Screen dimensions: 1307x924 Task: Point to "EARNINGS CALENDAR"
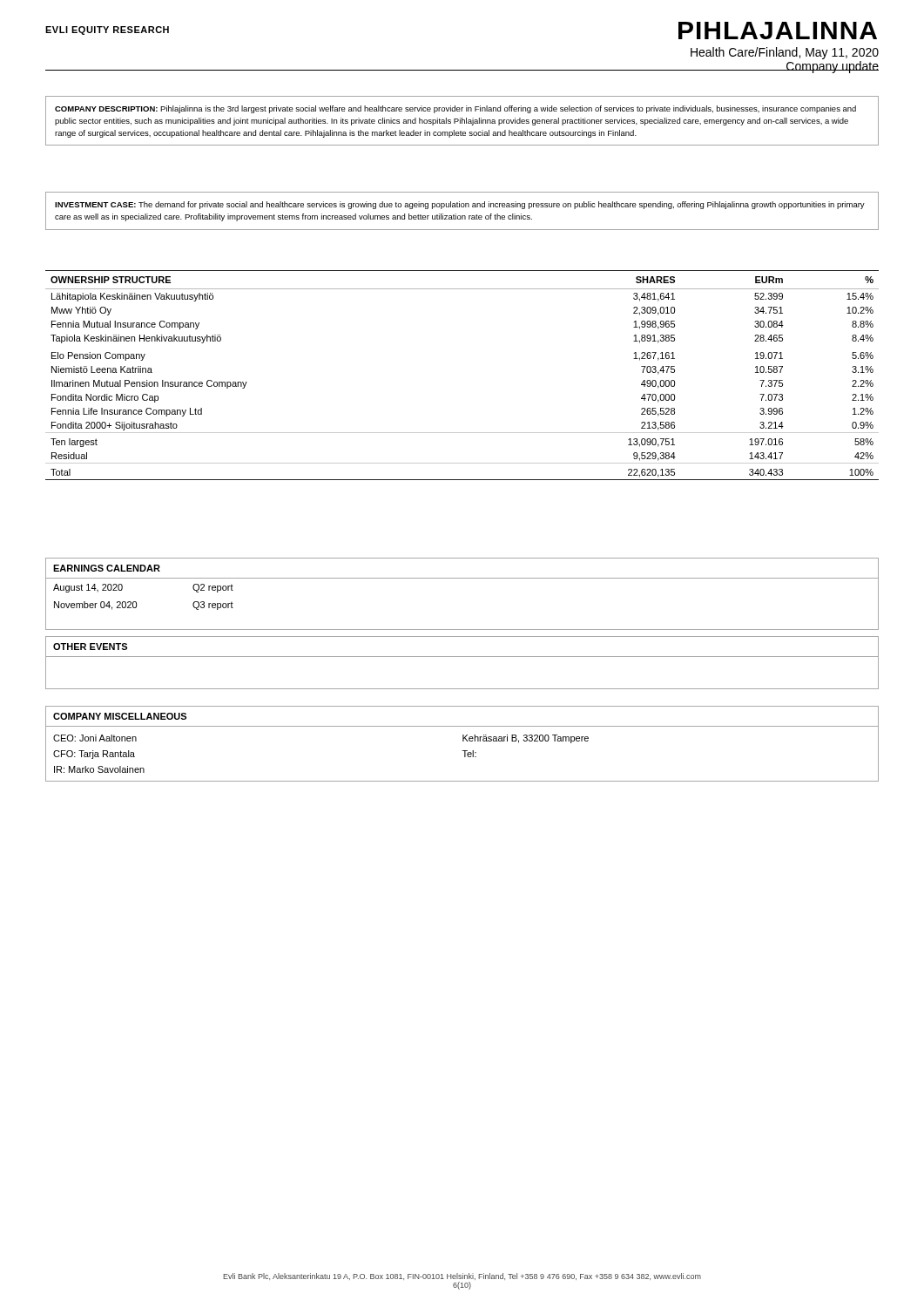click(107, 568)
